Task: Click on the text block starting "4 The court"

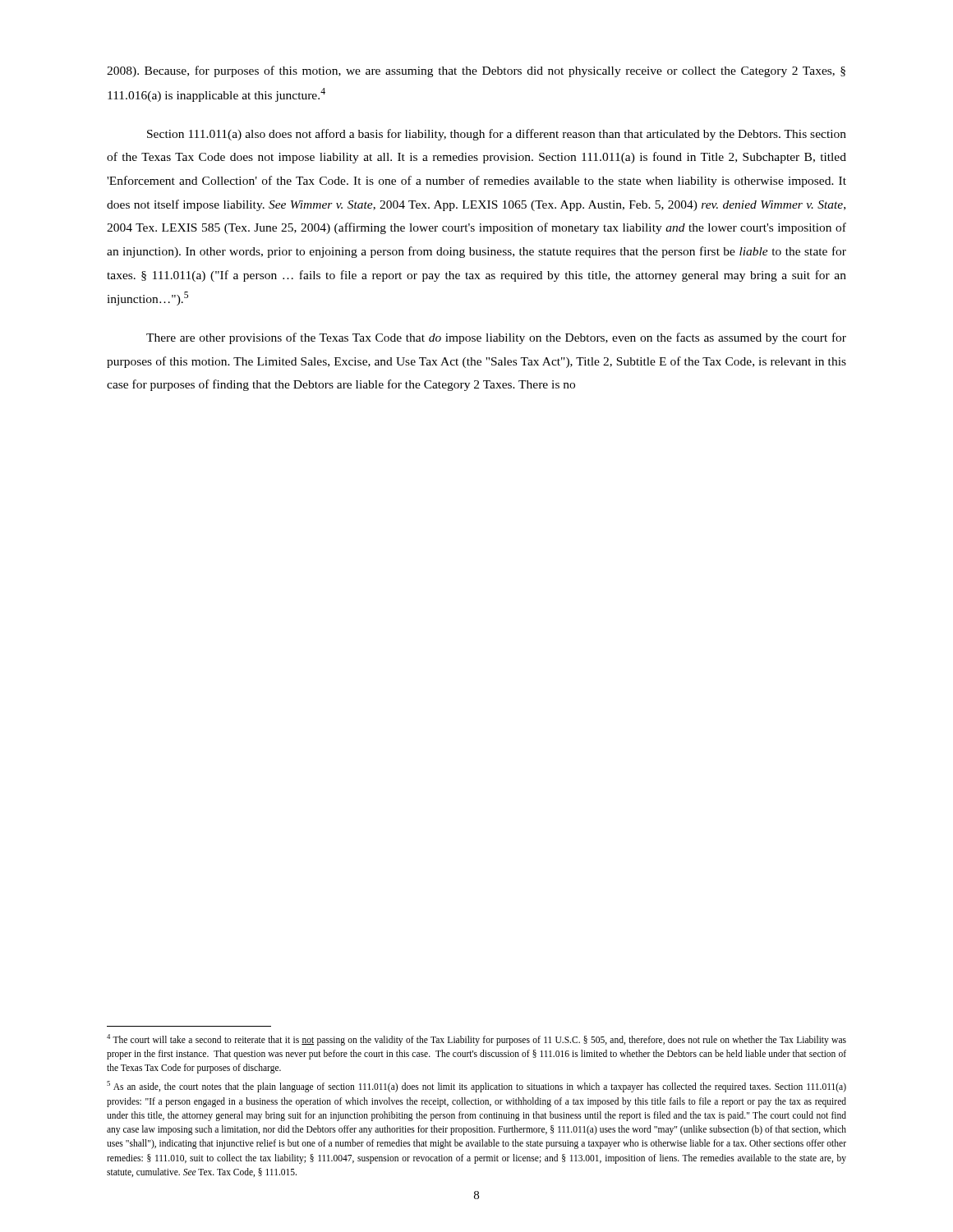Action: pos(476,1053)
